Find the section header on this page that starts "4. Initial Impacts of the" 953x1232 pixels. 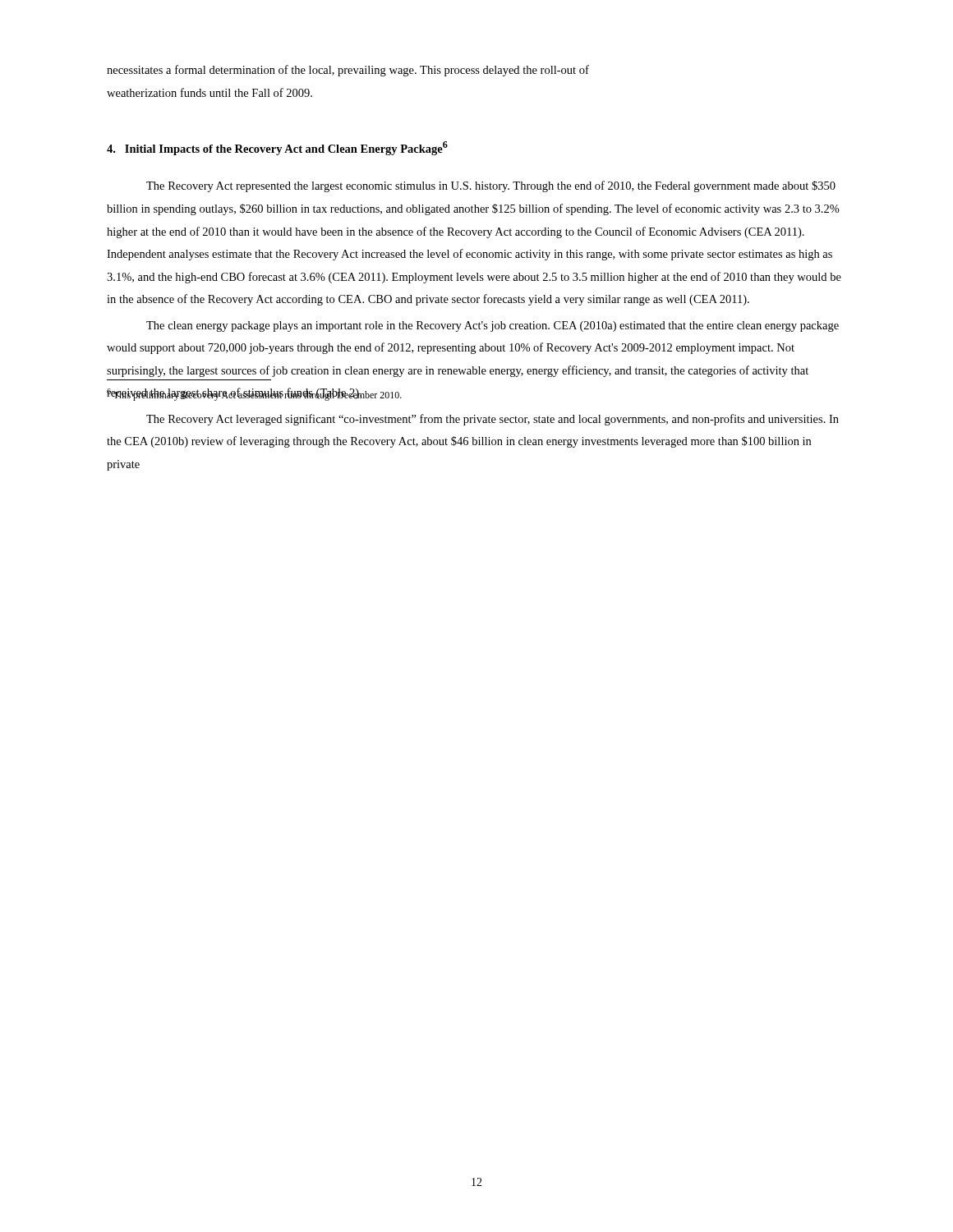pyautogui.click(x=277, y=147)
